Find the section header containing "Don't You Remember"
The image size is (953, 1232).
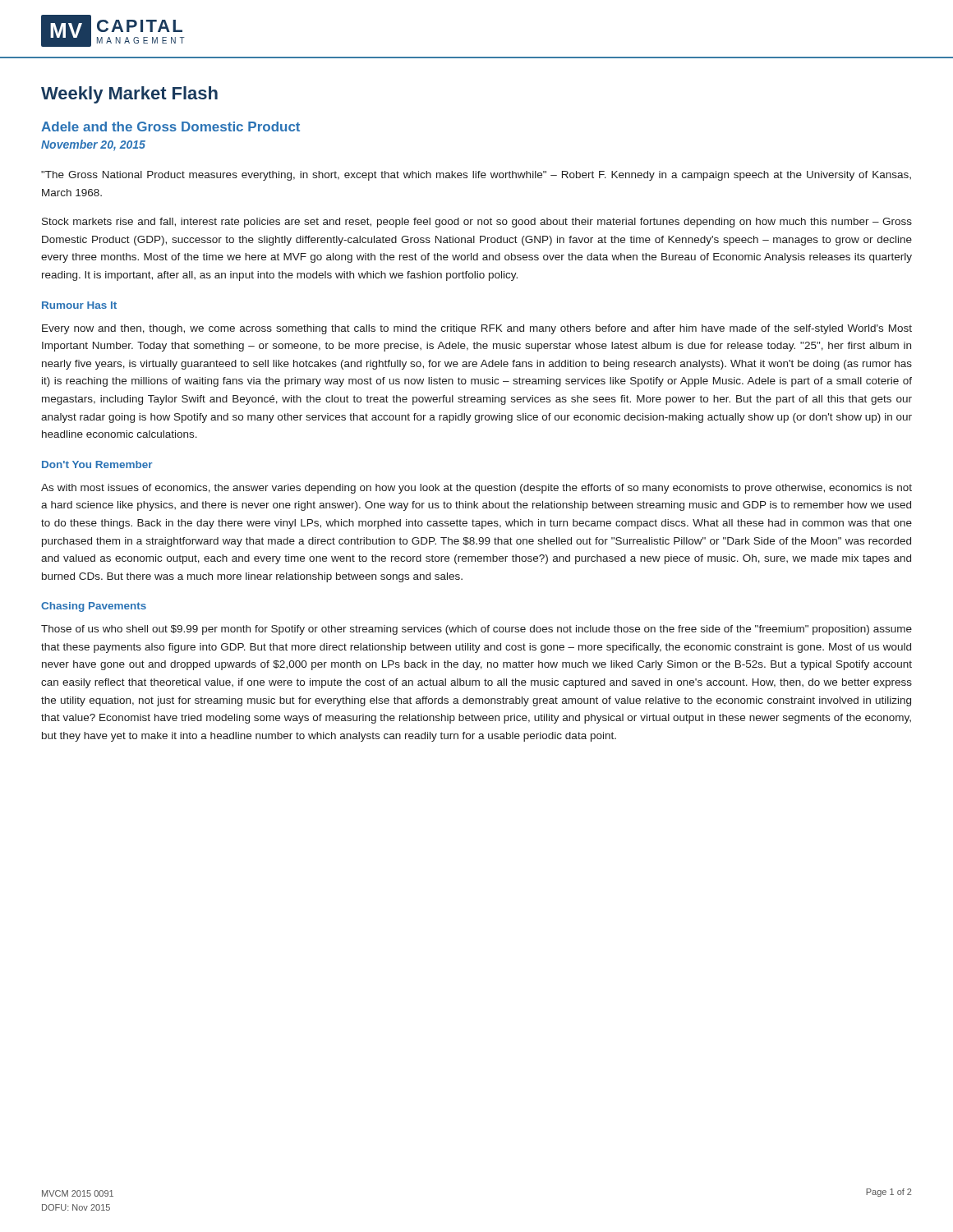point(97,464)
